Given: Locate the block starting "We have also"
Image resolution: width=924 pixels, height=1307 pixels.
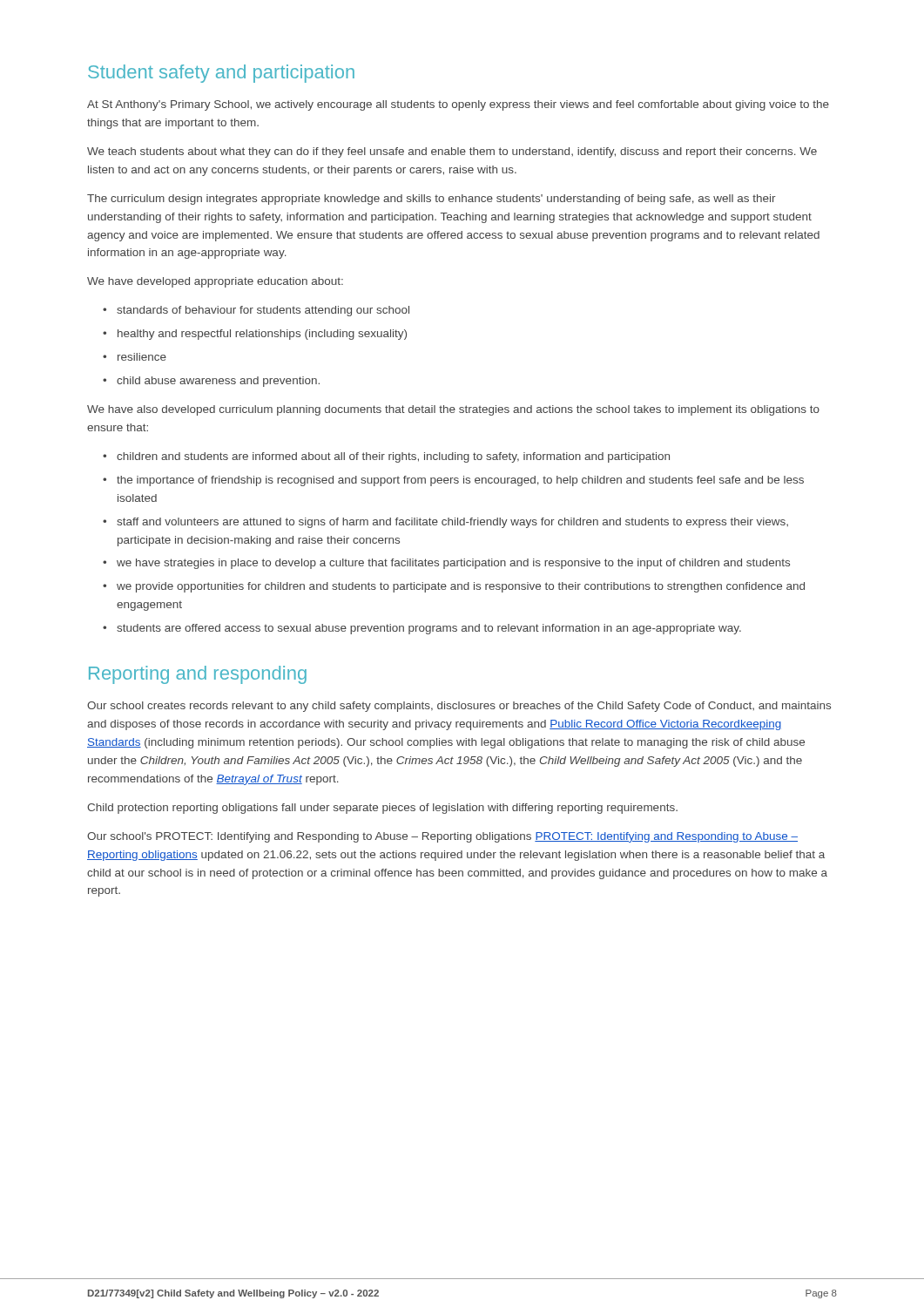Looking at the screenshot, I should coord(453,418).
